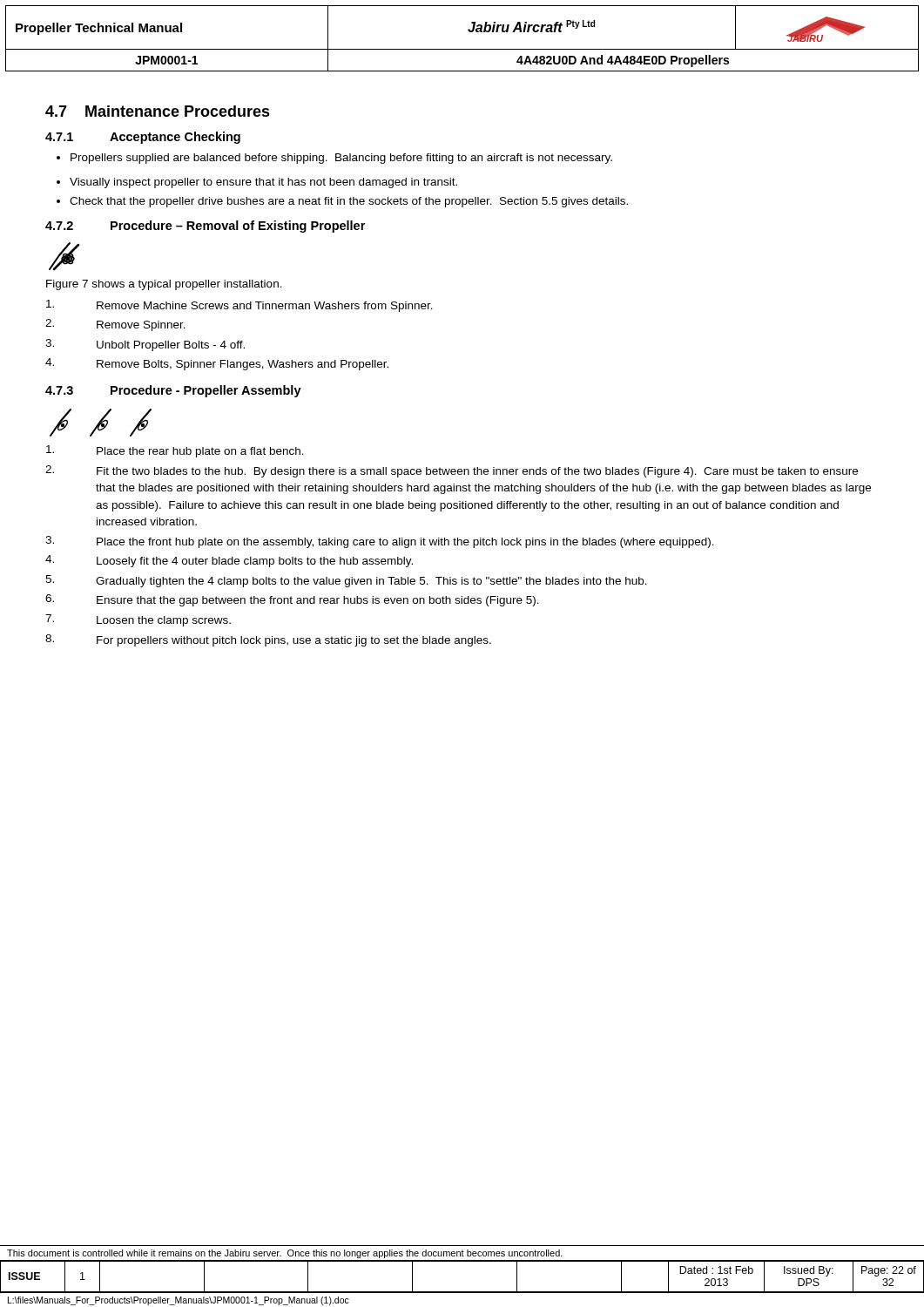
Task: Click on the region starting "Remove Machine Screws"
Action: click(239, 306)
